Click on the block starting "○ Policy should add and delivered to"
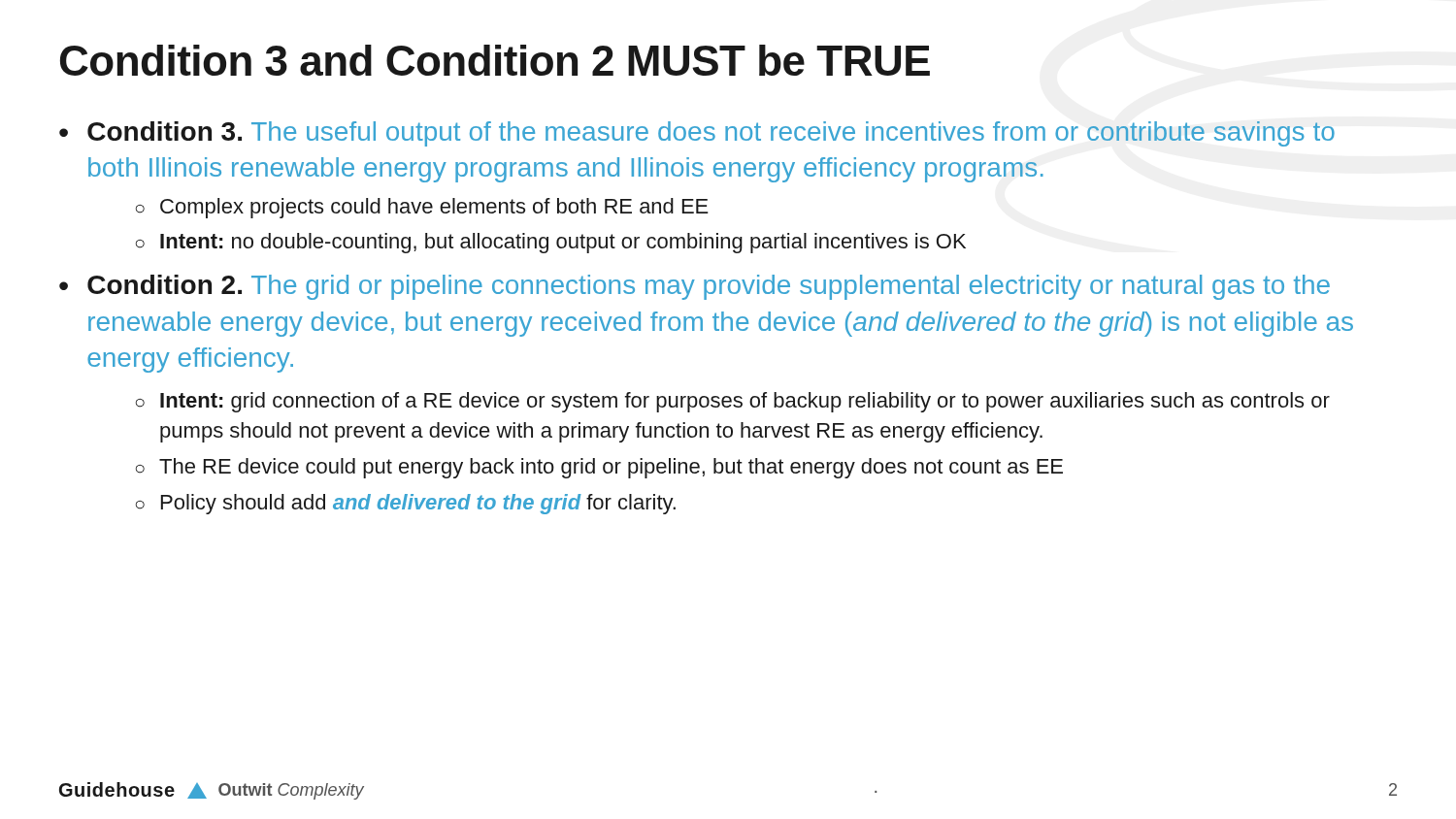This screenshot has height=819, width=1456. pos(406,503)
